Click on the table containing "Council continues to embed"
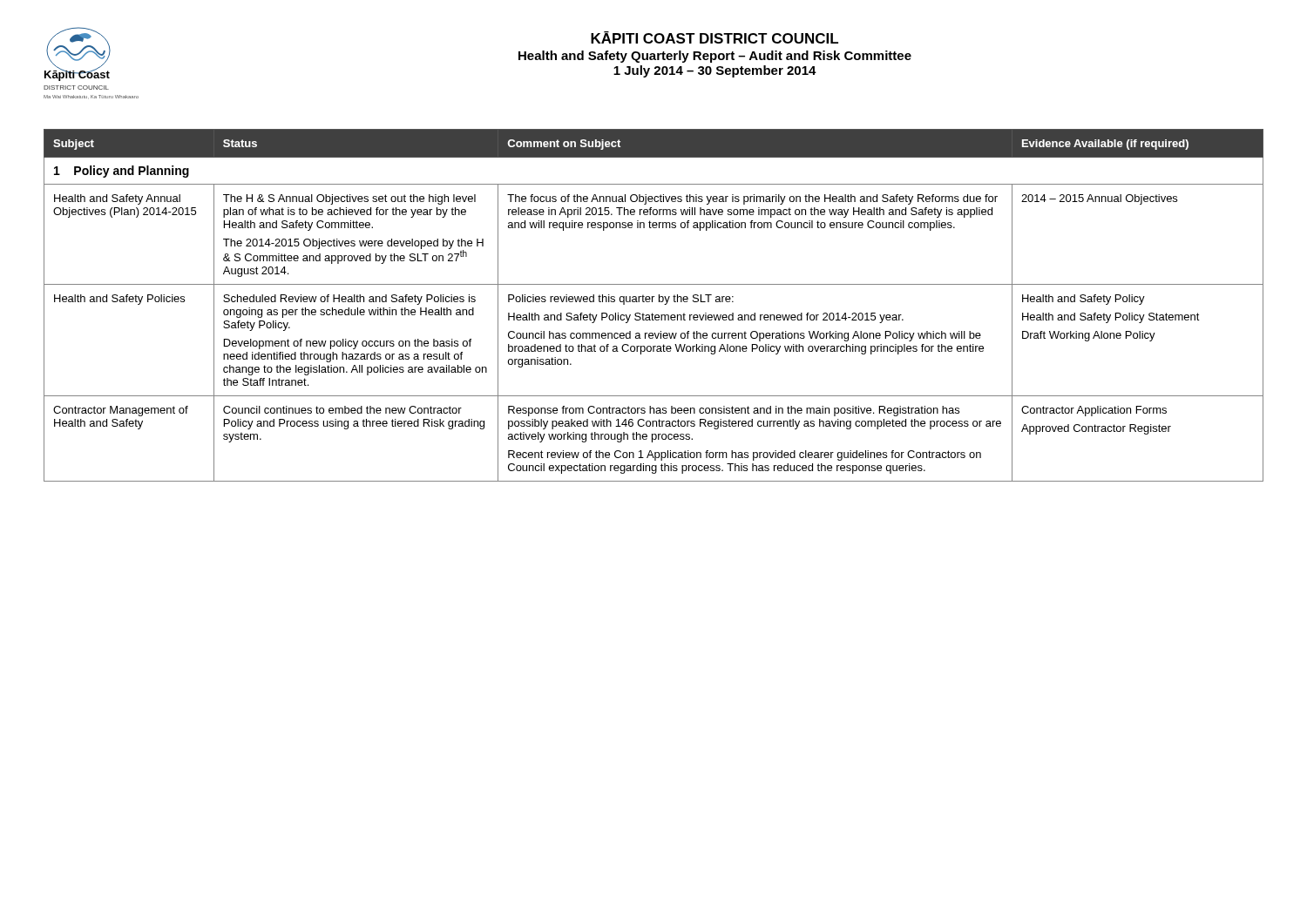 click(654, 305)
